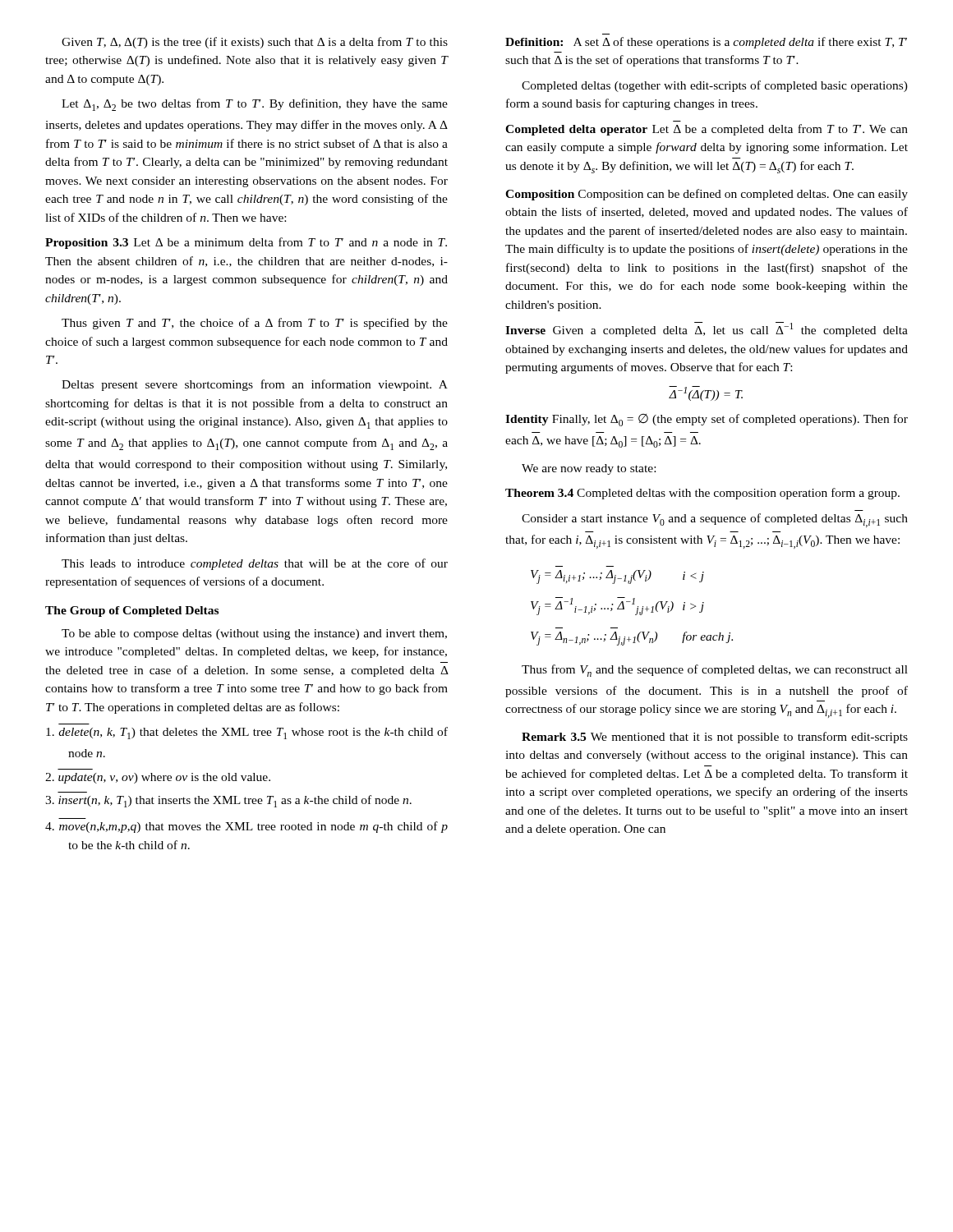953x1232 pixels.
Task: Locate the text block that says "Thus from Vn"
Action: (x=707, y=691)
